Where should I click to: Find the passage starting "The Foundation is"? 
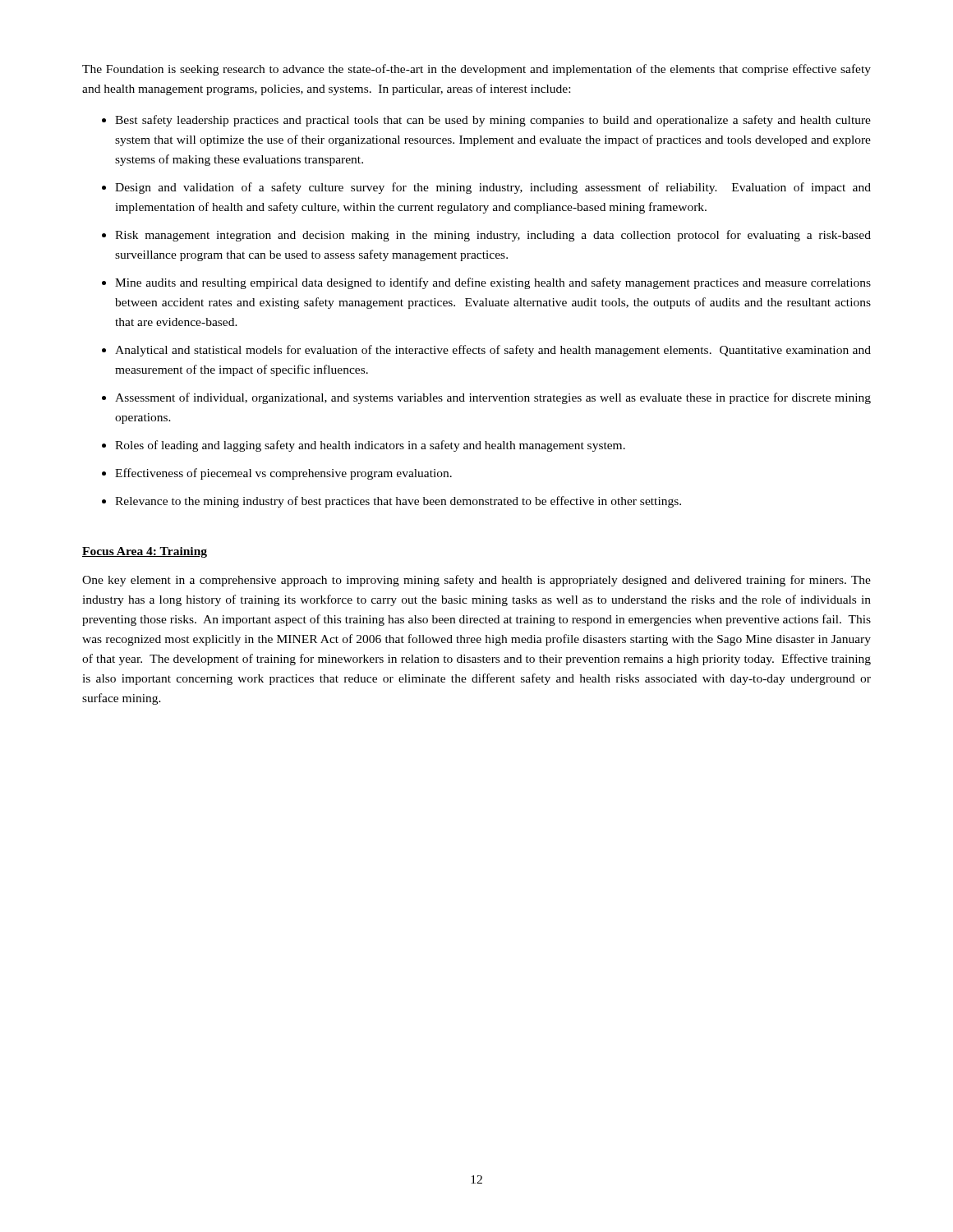476,78
